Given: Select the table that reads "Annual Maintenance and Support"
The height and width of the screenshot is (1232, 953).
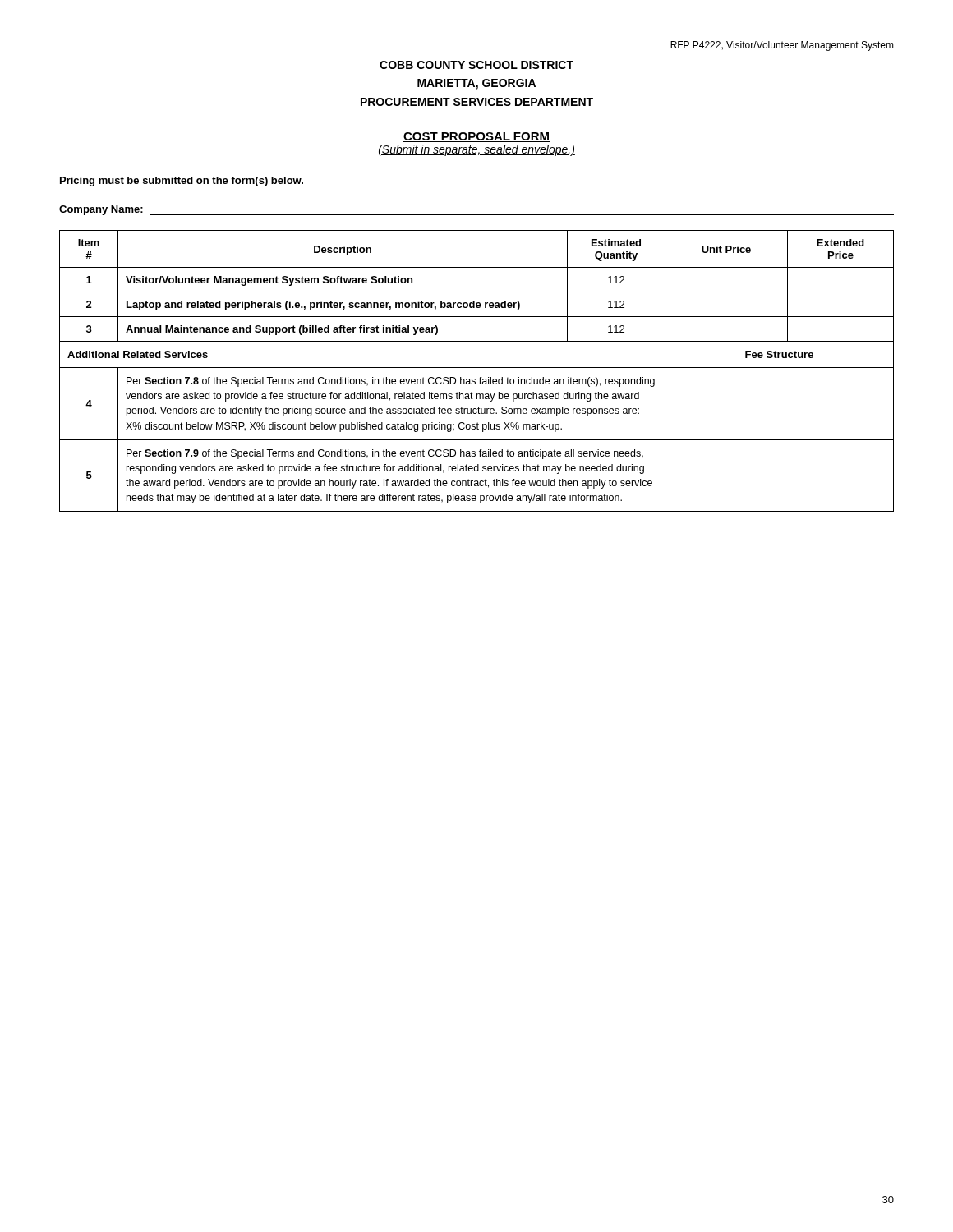Looking at the screenshot, I should 476,371.
